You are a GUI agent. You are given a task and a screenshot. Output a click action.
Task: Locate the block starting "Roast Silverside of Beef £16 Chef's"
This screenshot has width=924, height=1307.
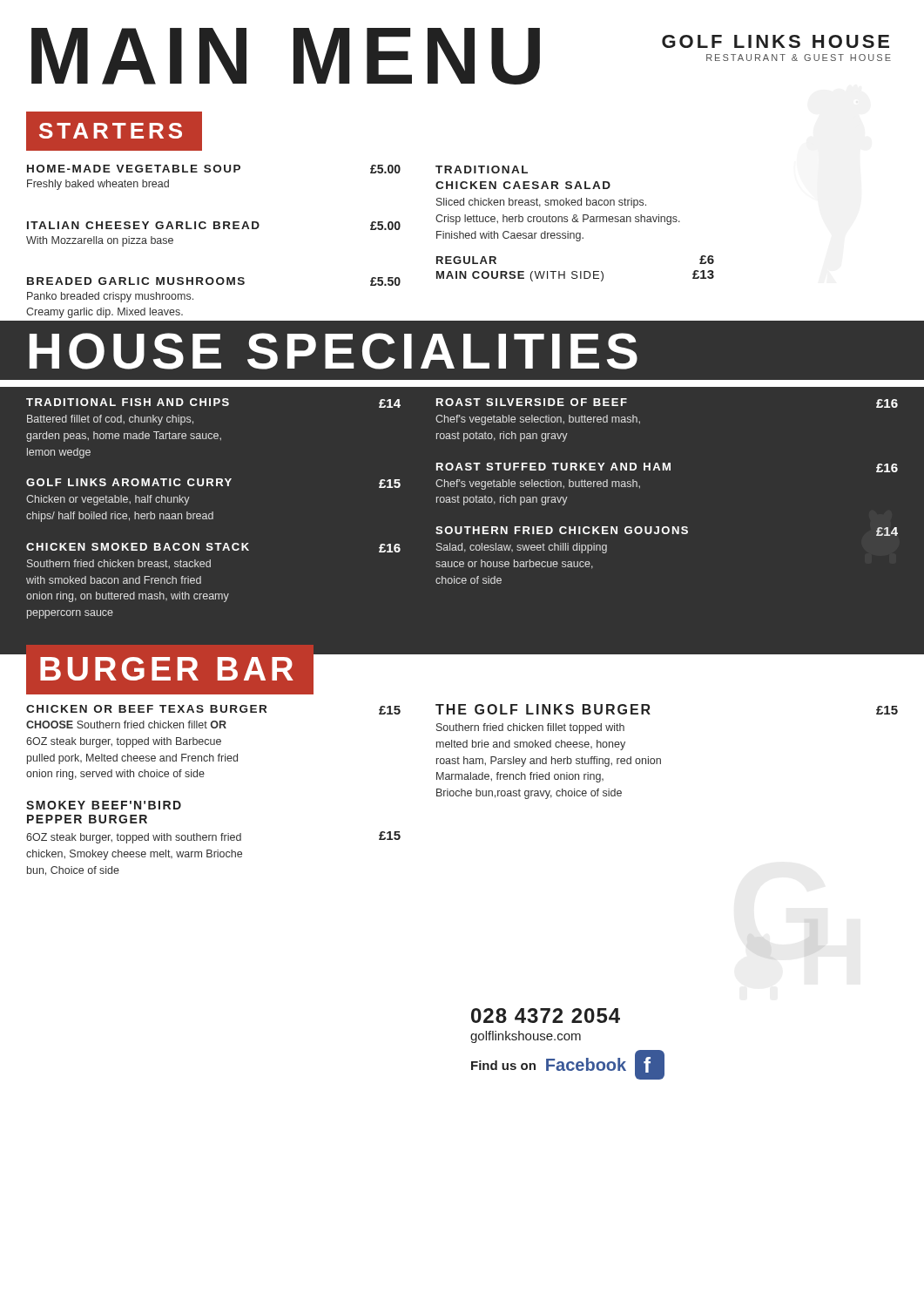[x=528, y=403]
